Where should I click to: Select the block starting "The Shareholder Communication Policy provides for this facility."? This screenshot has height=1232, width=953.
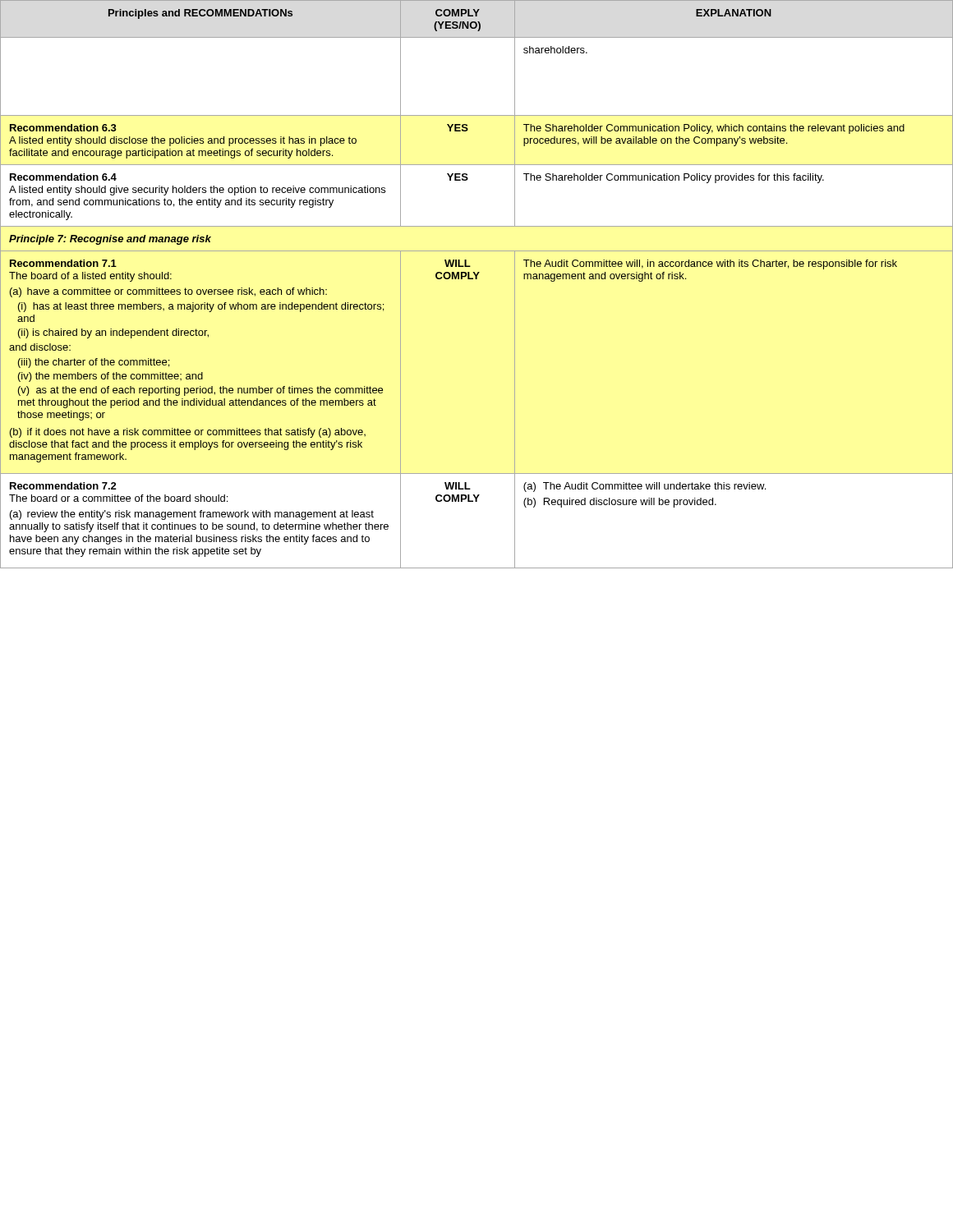click(674, 177)
